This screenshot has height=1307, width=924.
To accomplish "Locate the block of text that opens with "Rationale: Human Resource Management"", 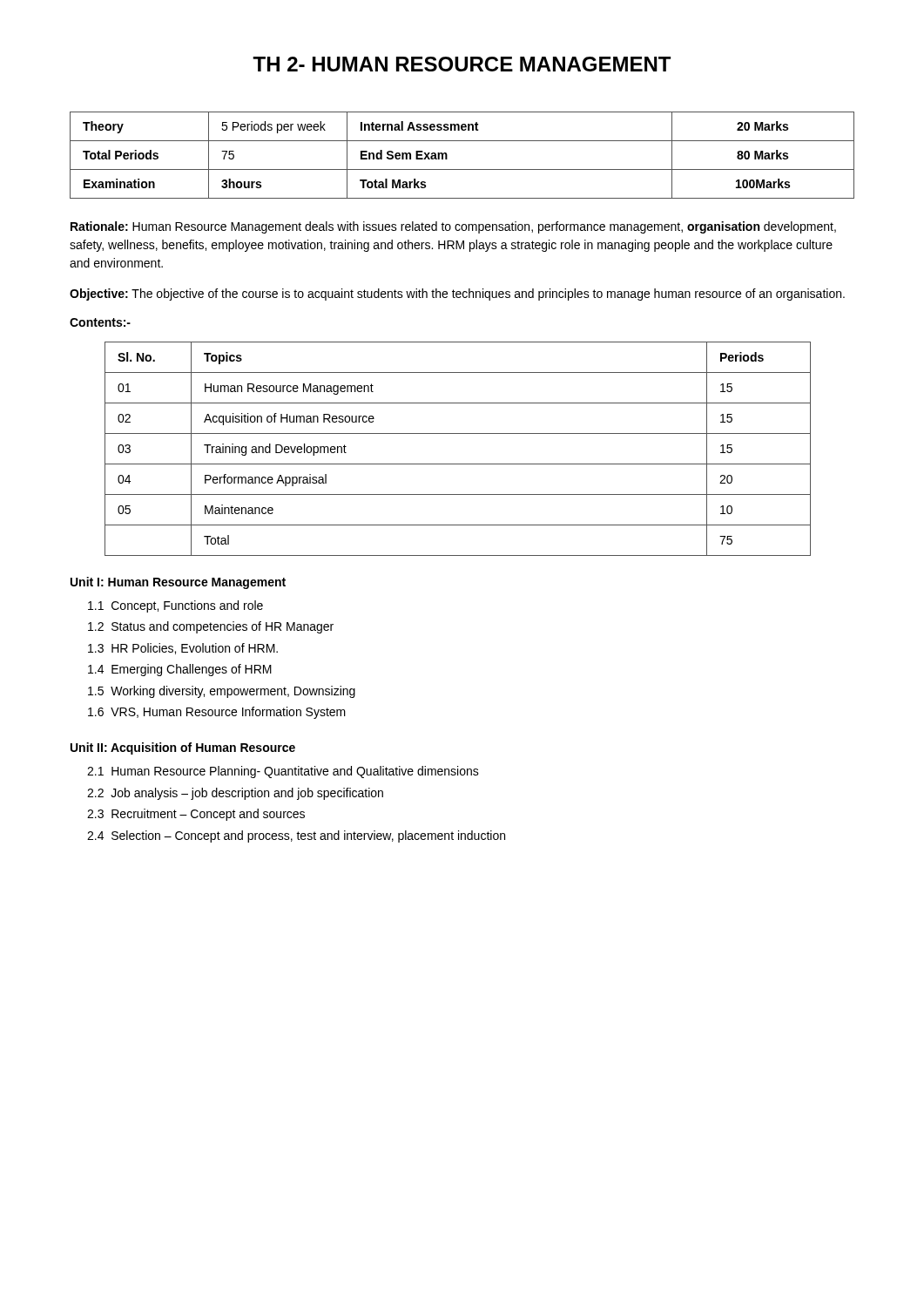I will [x=453, y=245].
